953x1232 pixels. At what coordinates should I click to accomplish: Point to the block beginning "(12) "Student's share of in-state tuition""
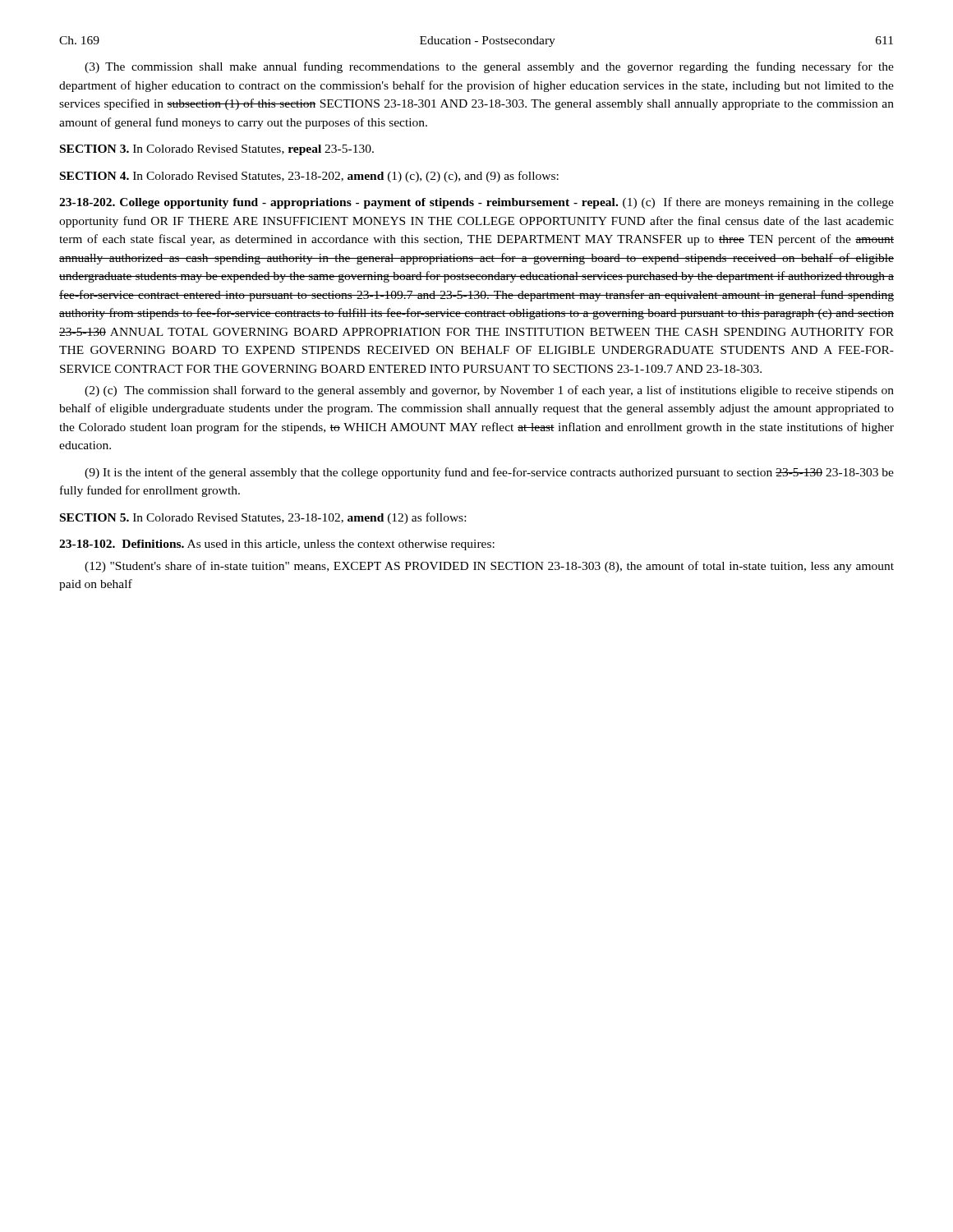[x=476, y=575]
